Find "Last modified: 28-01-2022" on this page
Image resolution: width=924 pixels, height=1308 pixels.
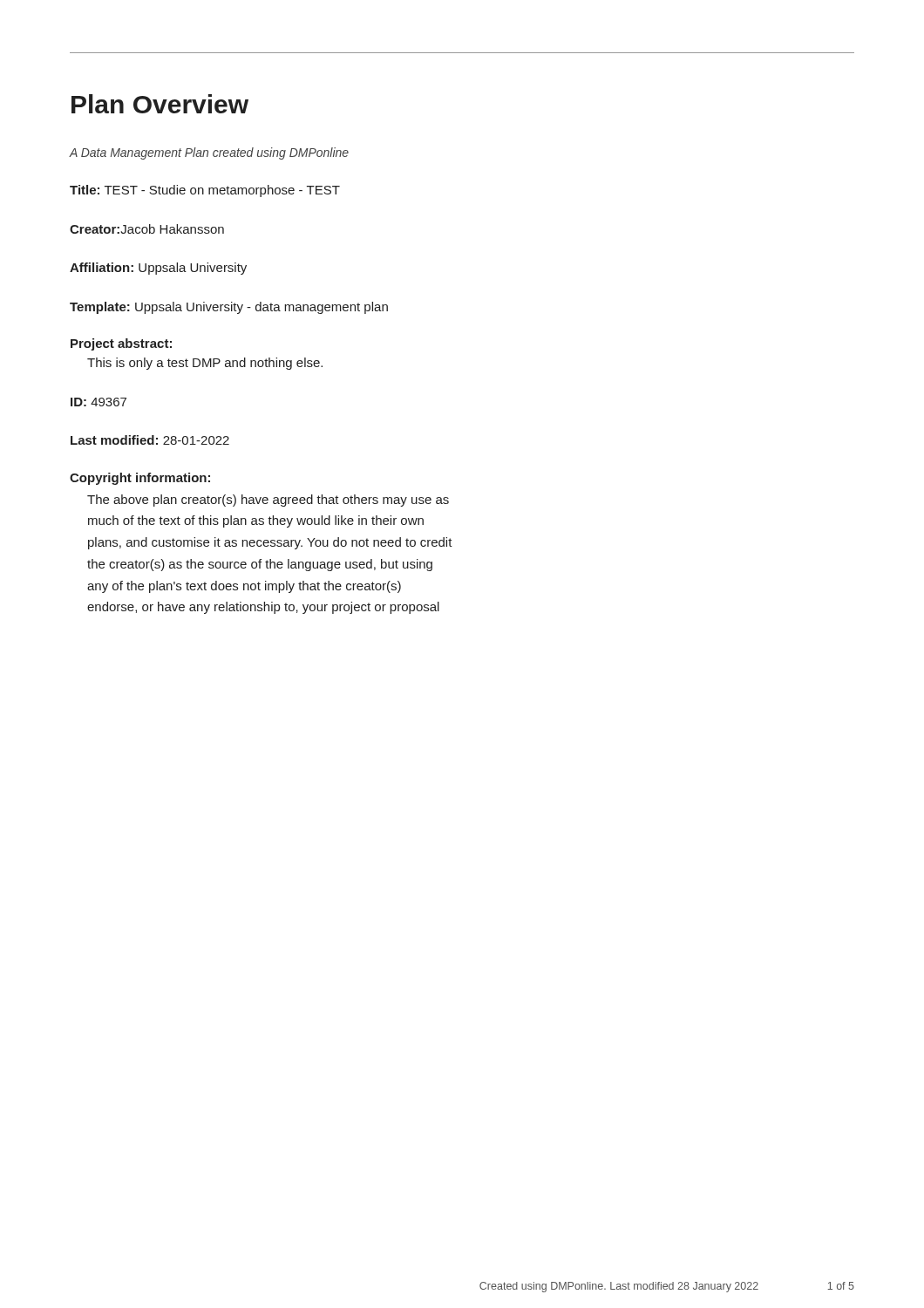click(x=150, y=440)
